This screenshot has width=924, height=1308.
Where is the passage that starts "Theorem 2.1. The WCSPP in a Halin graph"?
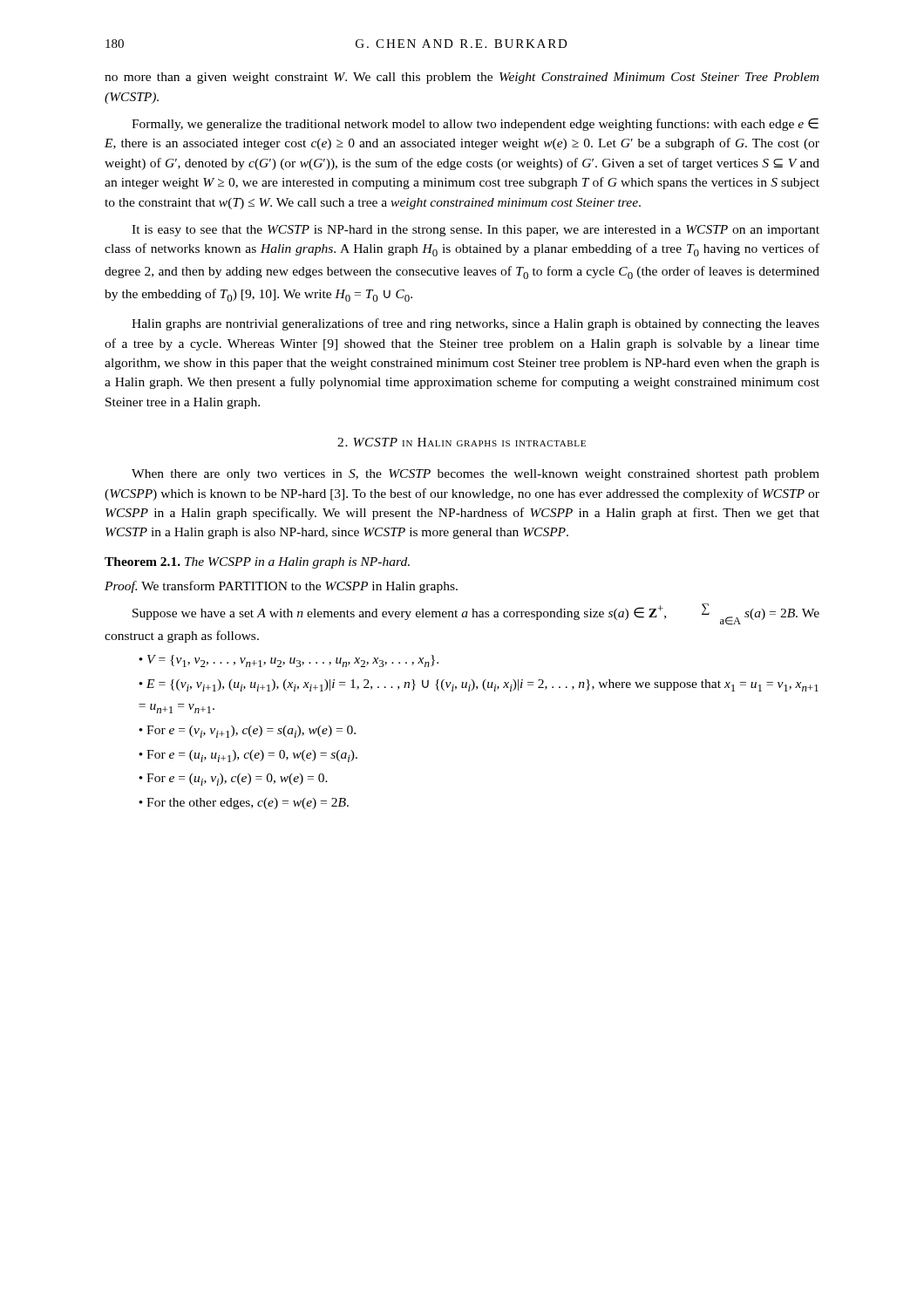point(257,563)
